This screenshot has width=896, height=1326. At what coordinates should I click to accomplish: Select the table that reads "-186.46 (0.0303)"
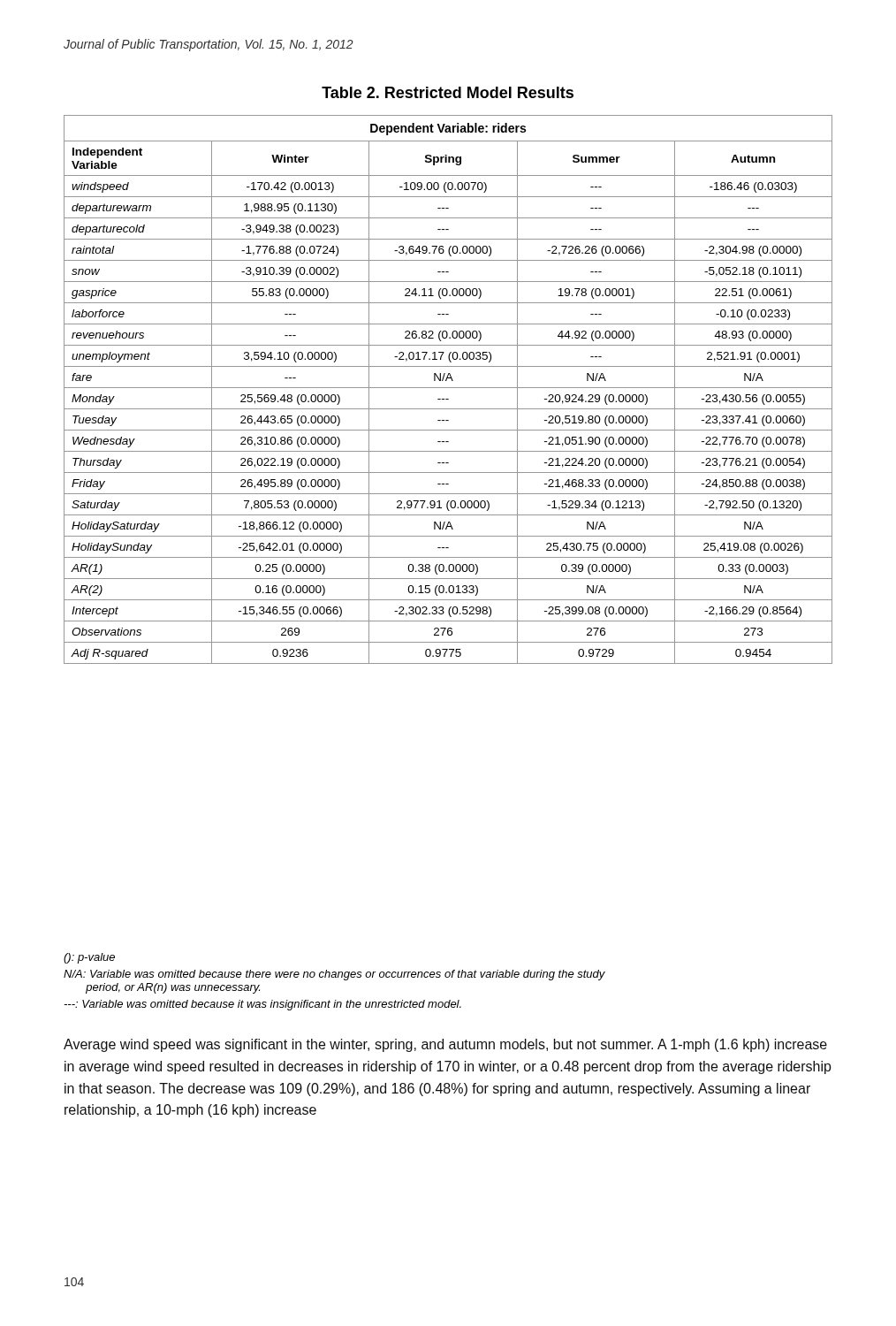point(448,389)
